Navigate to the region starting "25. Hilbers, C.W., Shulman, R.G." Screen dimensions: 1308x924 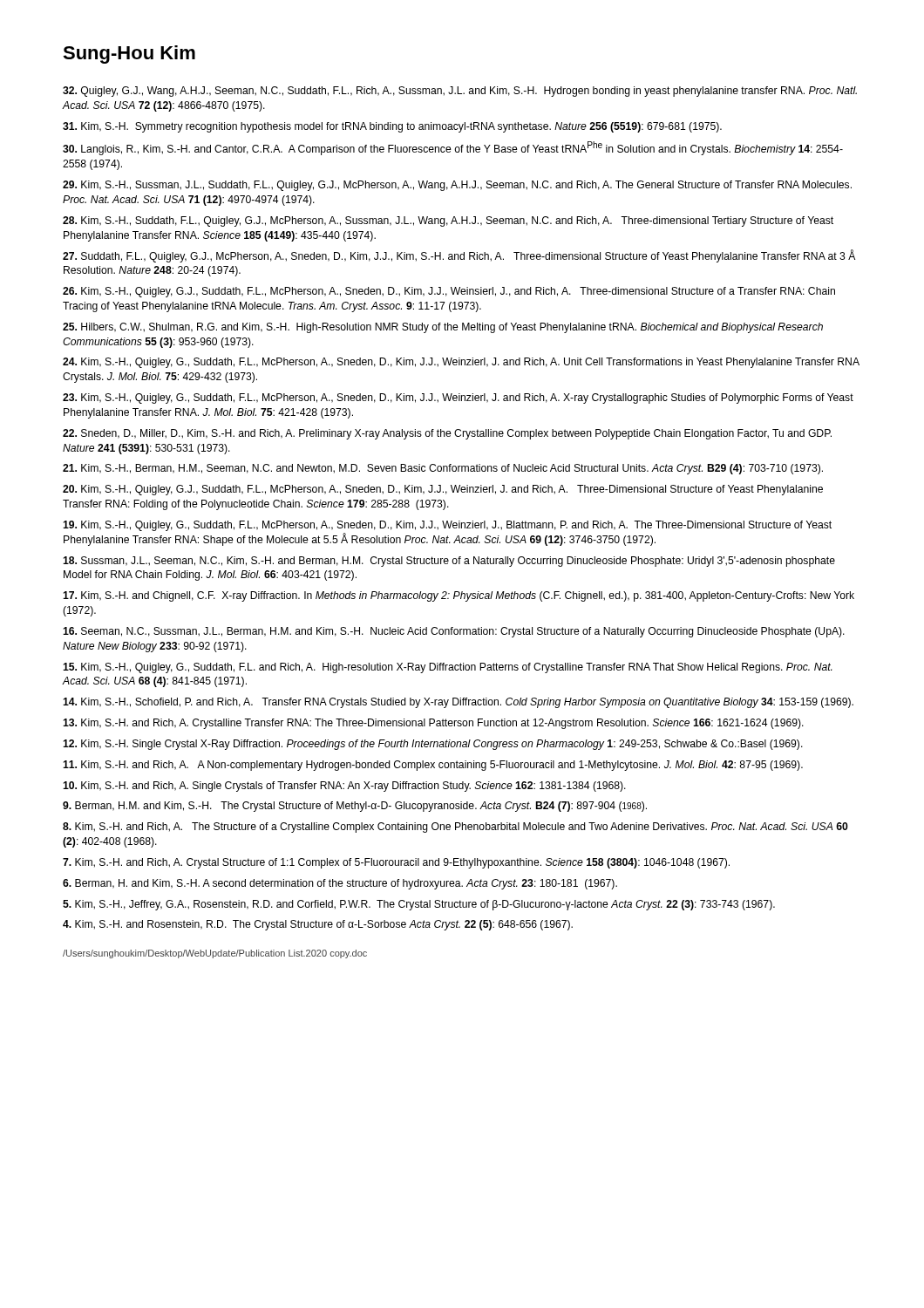[x=443, y=334]
